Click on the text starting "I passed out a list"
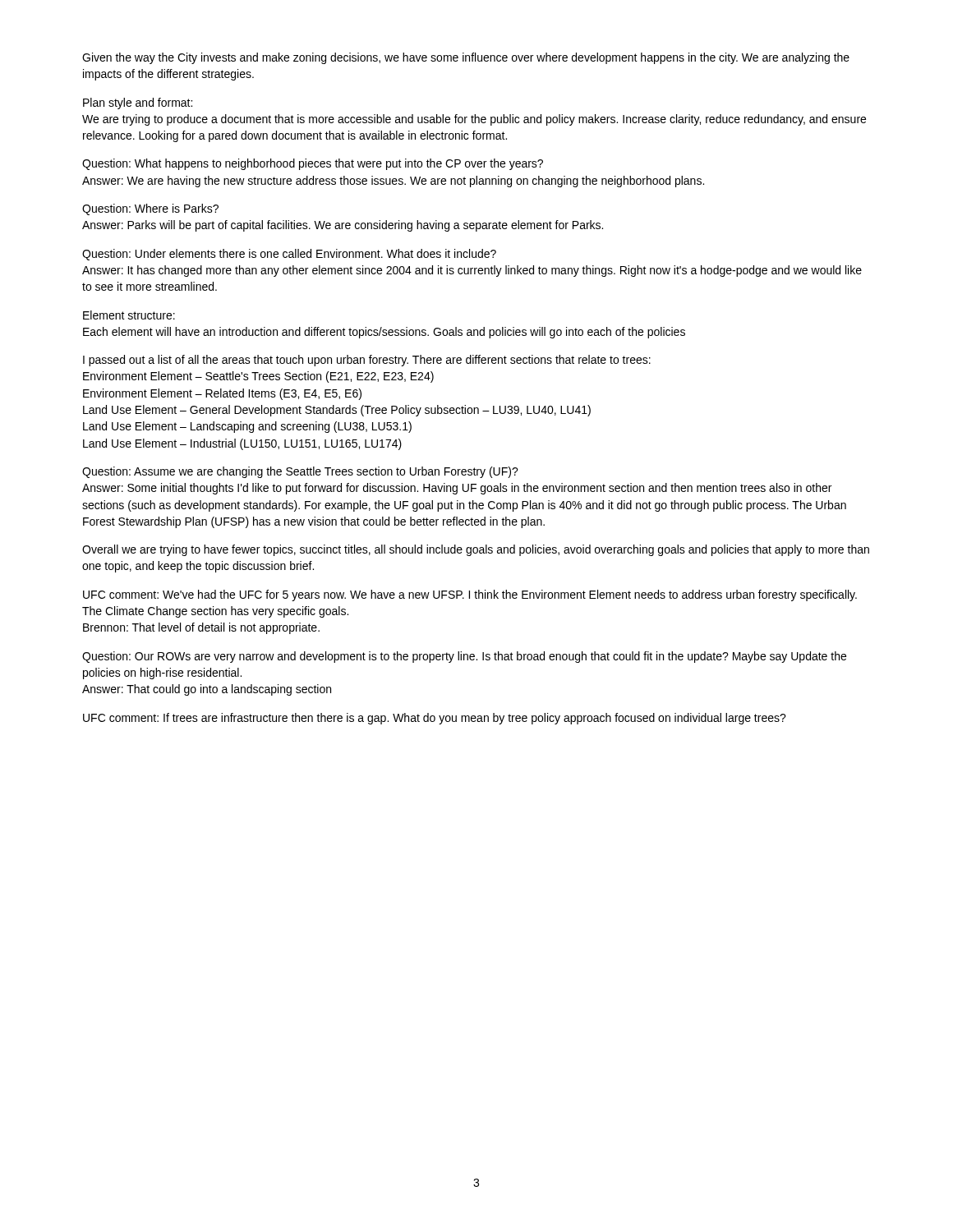The width and height of the screenshot is (953, 1232). 367,402
